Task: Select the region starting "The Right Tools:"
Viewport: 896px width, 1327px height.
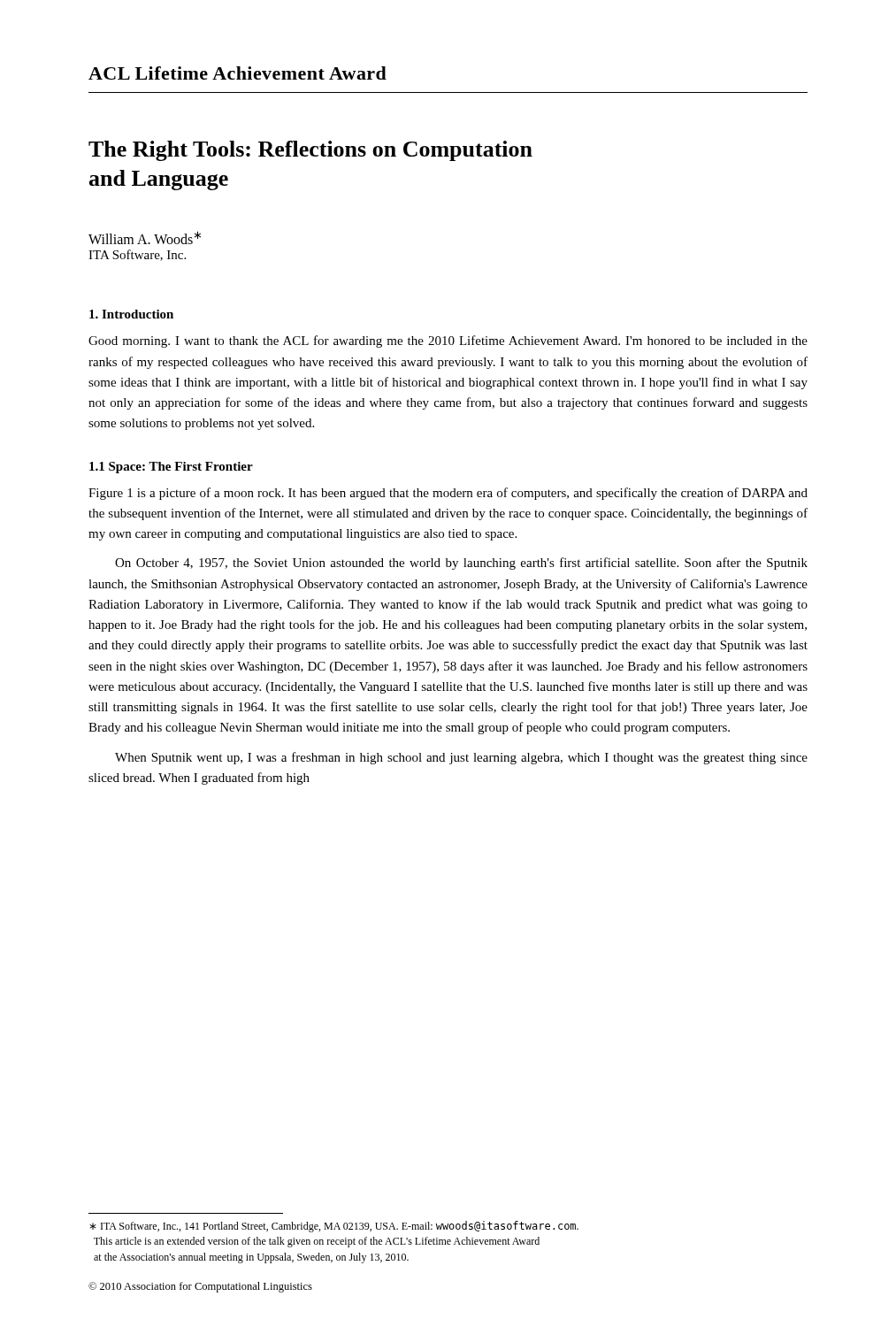Action: pyautogui.click(x=310, y=163)
